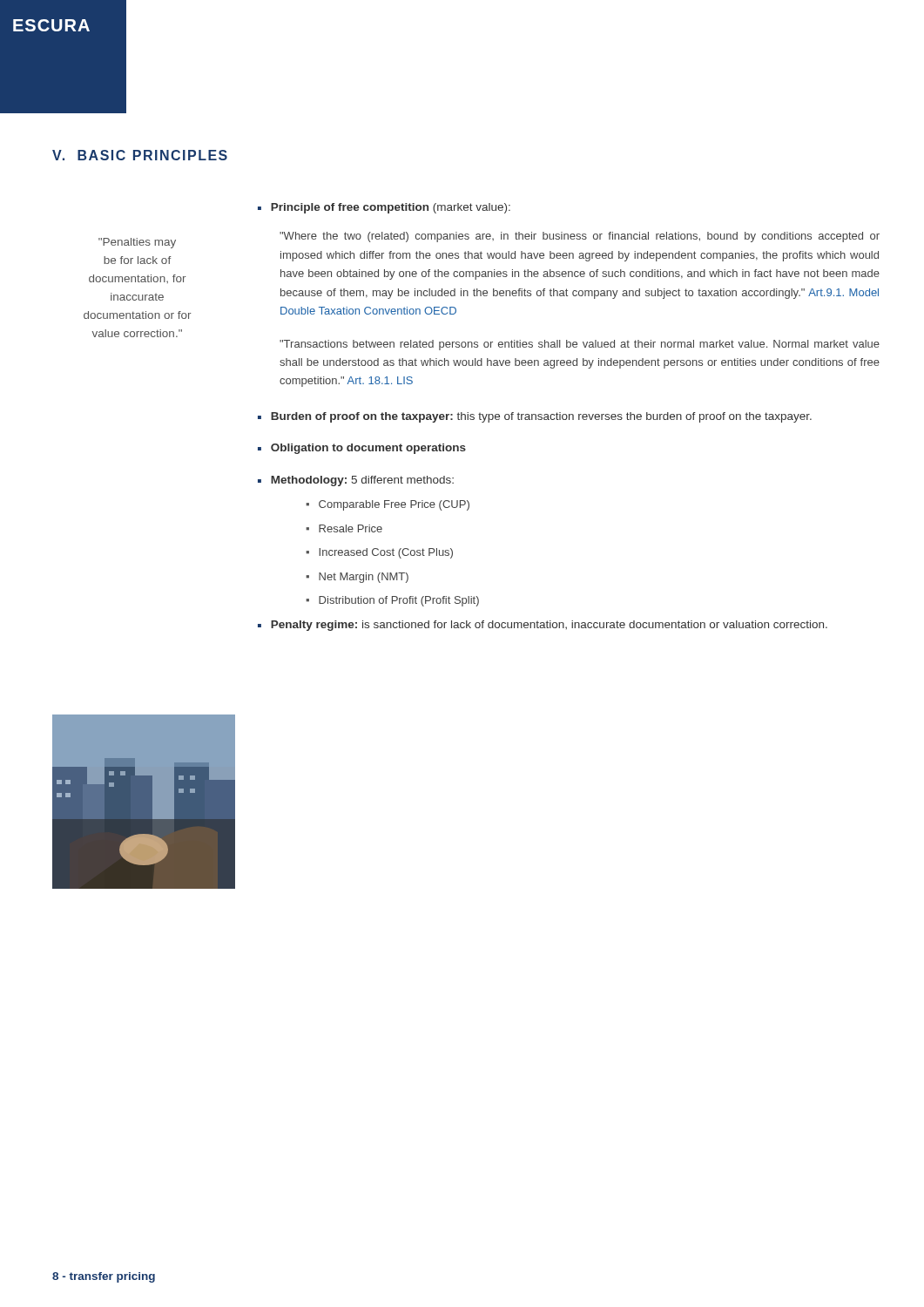This screenshot has height=1307, width=924.
Task: Point to the text block starting "▪ Comparable Free Price (CUP)"
Action: point(388,504)
